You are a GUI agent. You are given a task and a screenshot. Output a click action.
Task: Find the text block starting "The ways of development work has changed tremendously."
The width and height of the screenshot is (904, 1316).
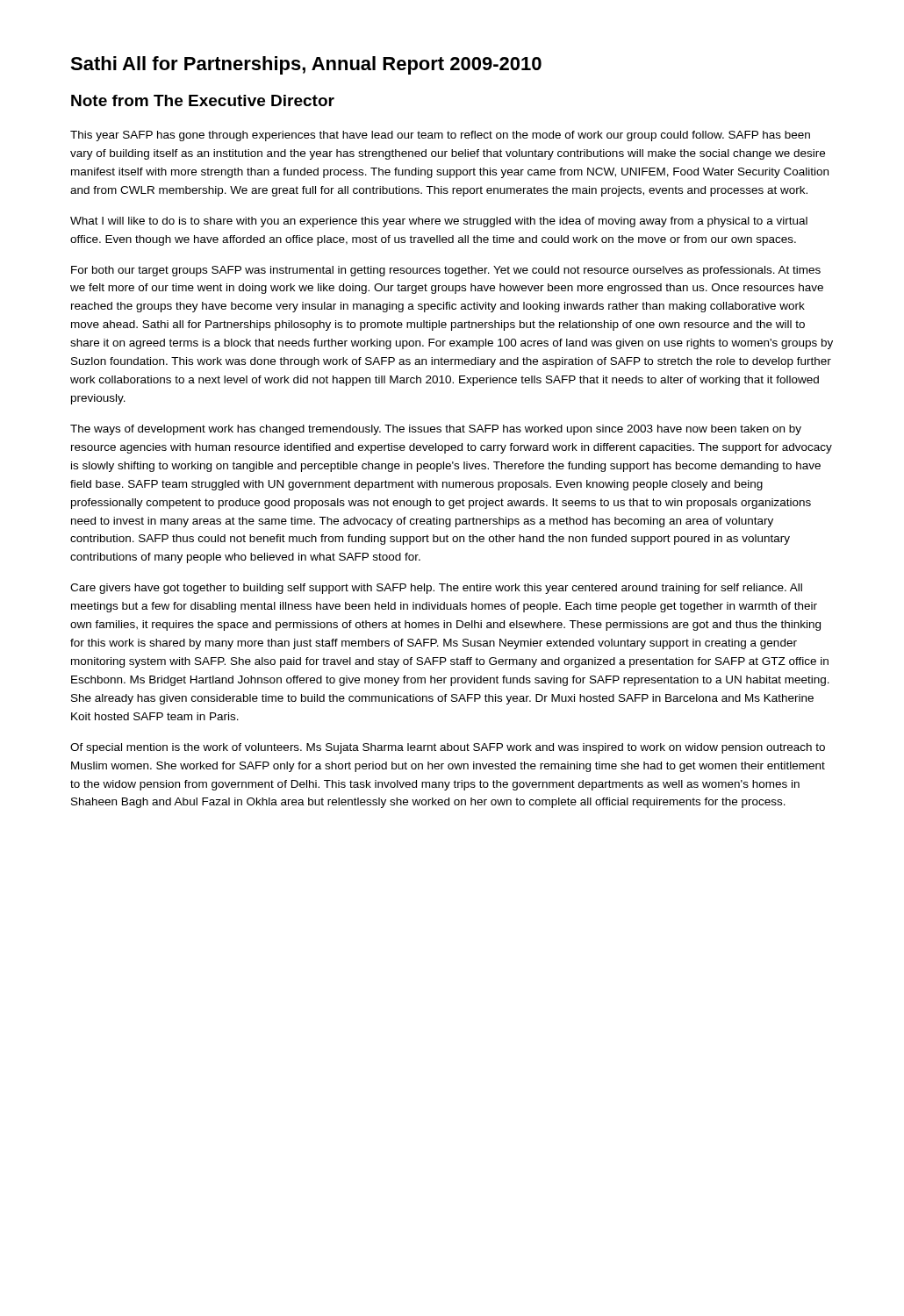pyautogui.click(x=451, y=493)
